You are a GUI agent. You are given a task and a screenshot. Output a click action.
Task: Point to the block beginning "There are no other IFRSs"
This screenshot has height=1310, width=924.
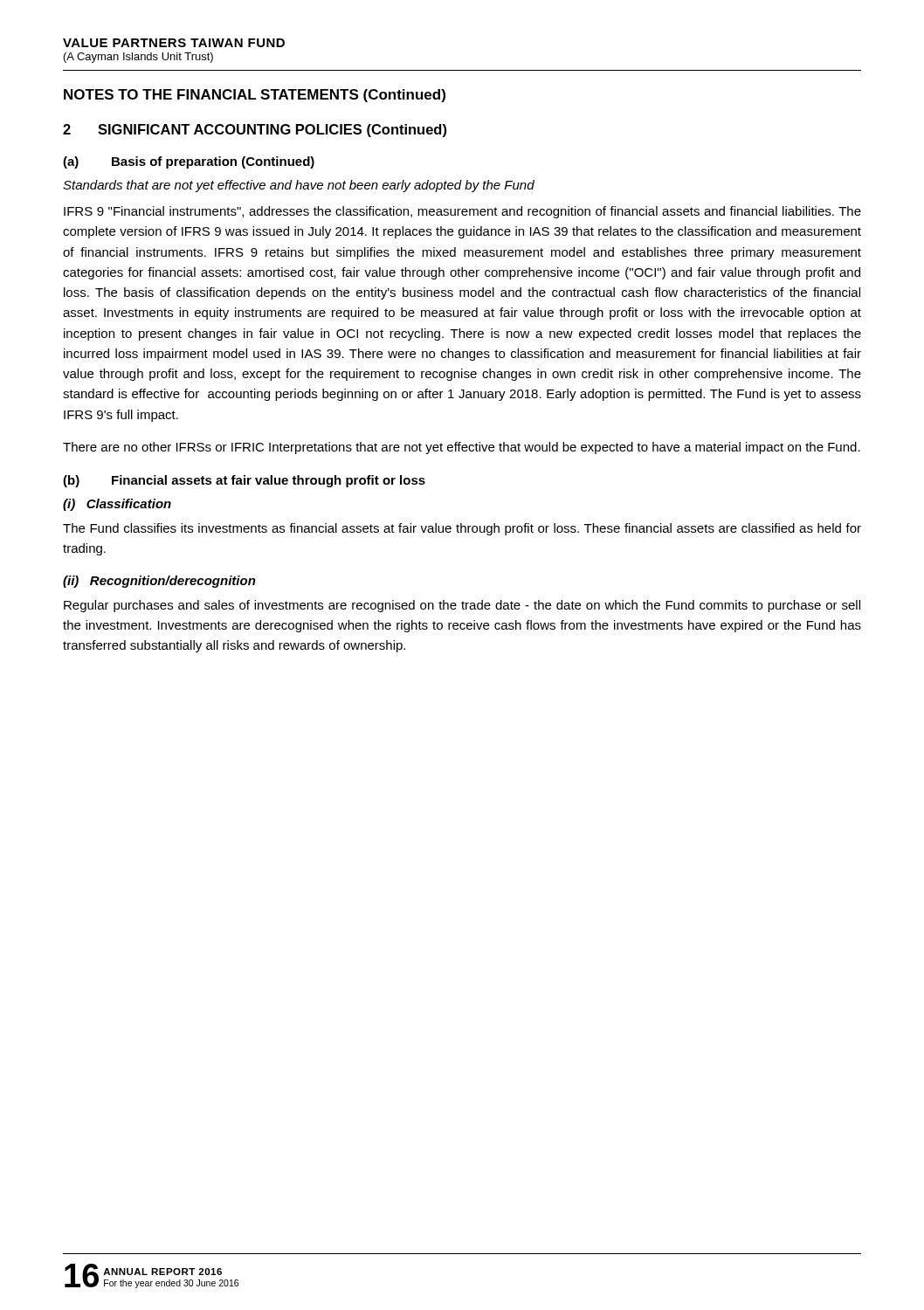(x=462, y=447)
